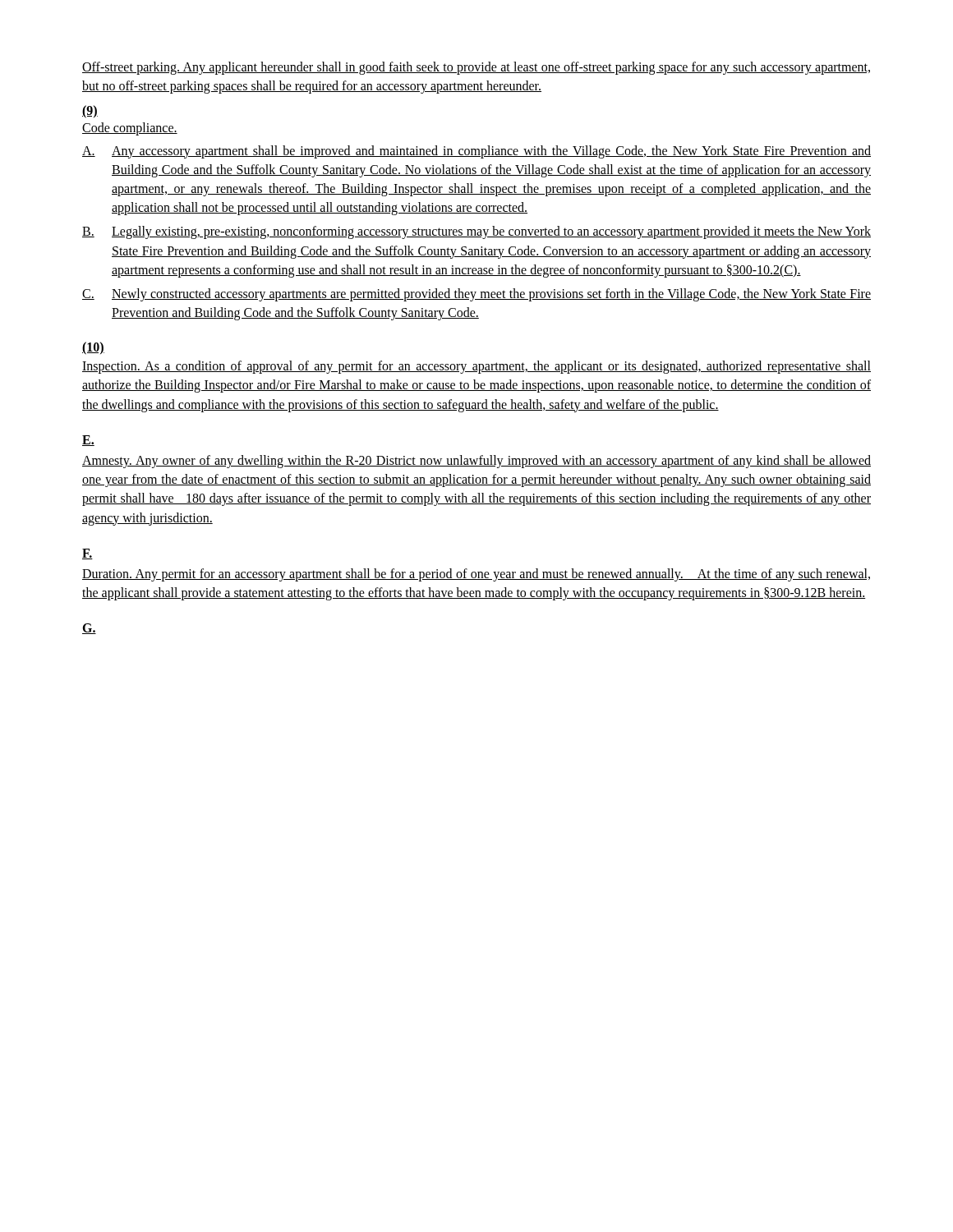
Task: Point to the text block starting "Off-street parking. Any applicant hereunder"
Action: click(476, 77)
